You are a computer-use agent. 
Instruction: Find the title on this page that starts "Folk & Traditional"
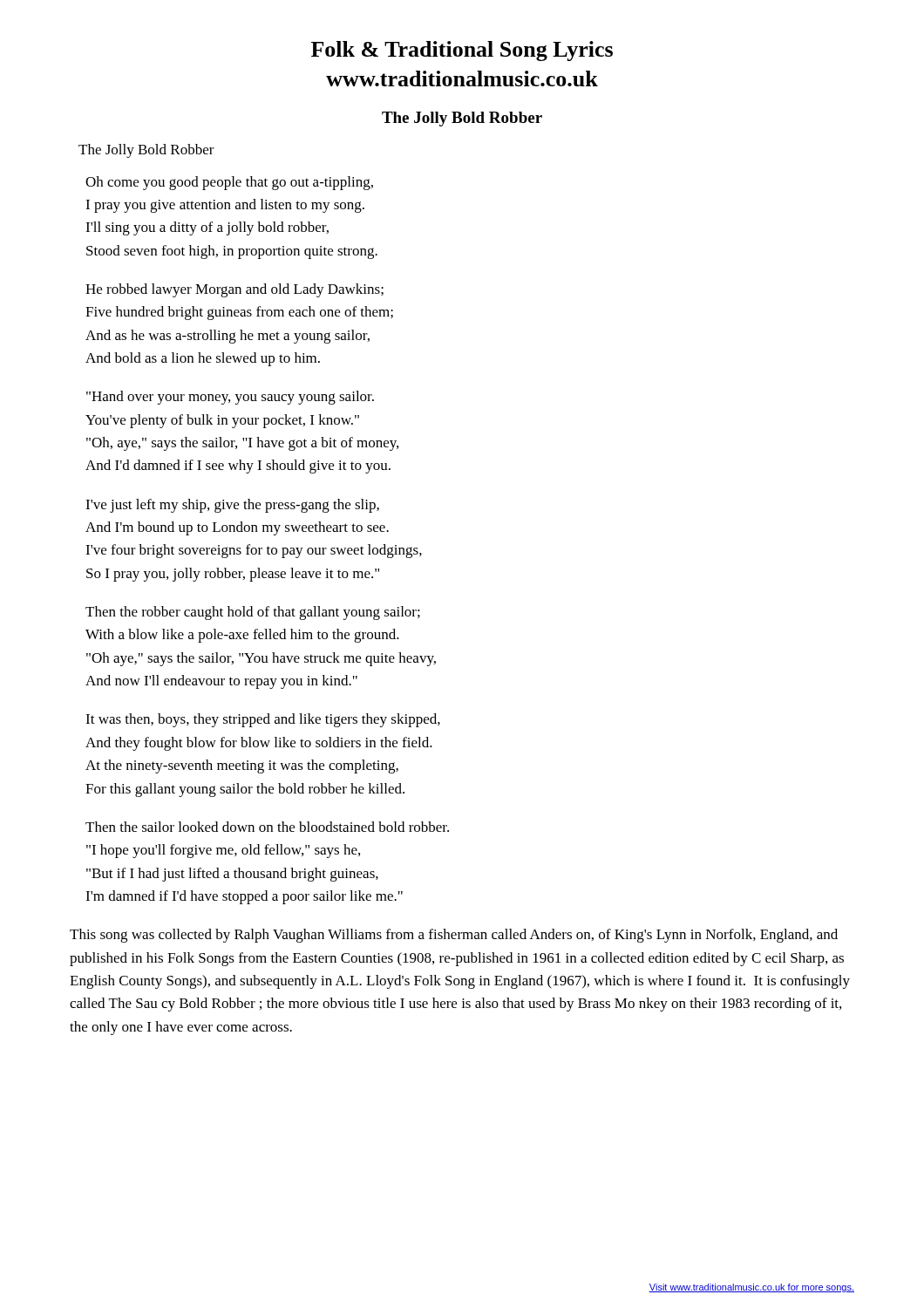click(x=462, y=64)
